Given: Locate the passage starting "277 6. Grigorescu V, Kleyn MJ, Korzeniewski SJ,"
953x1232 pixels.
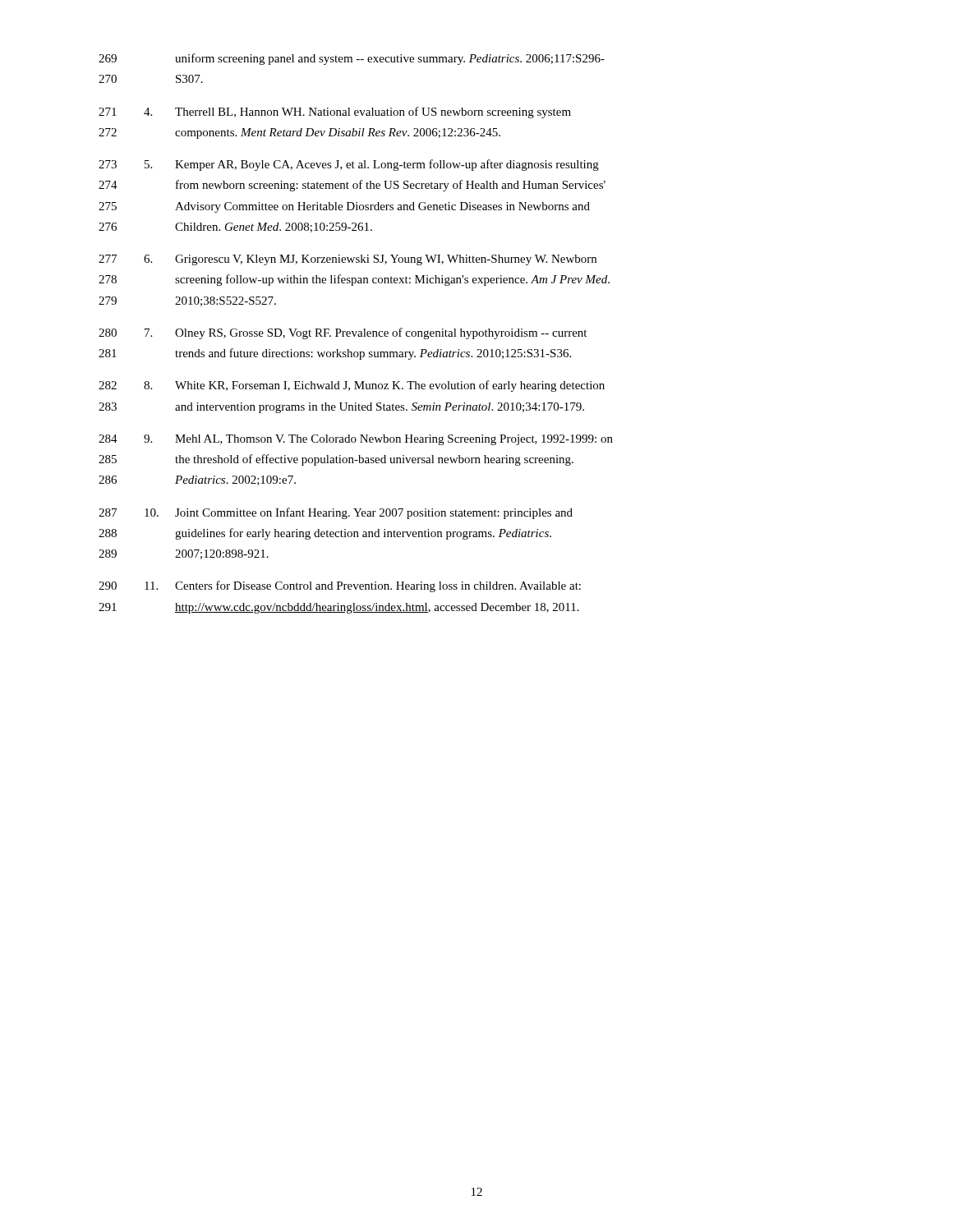Looking at the screenshot, I should [476, 280].
